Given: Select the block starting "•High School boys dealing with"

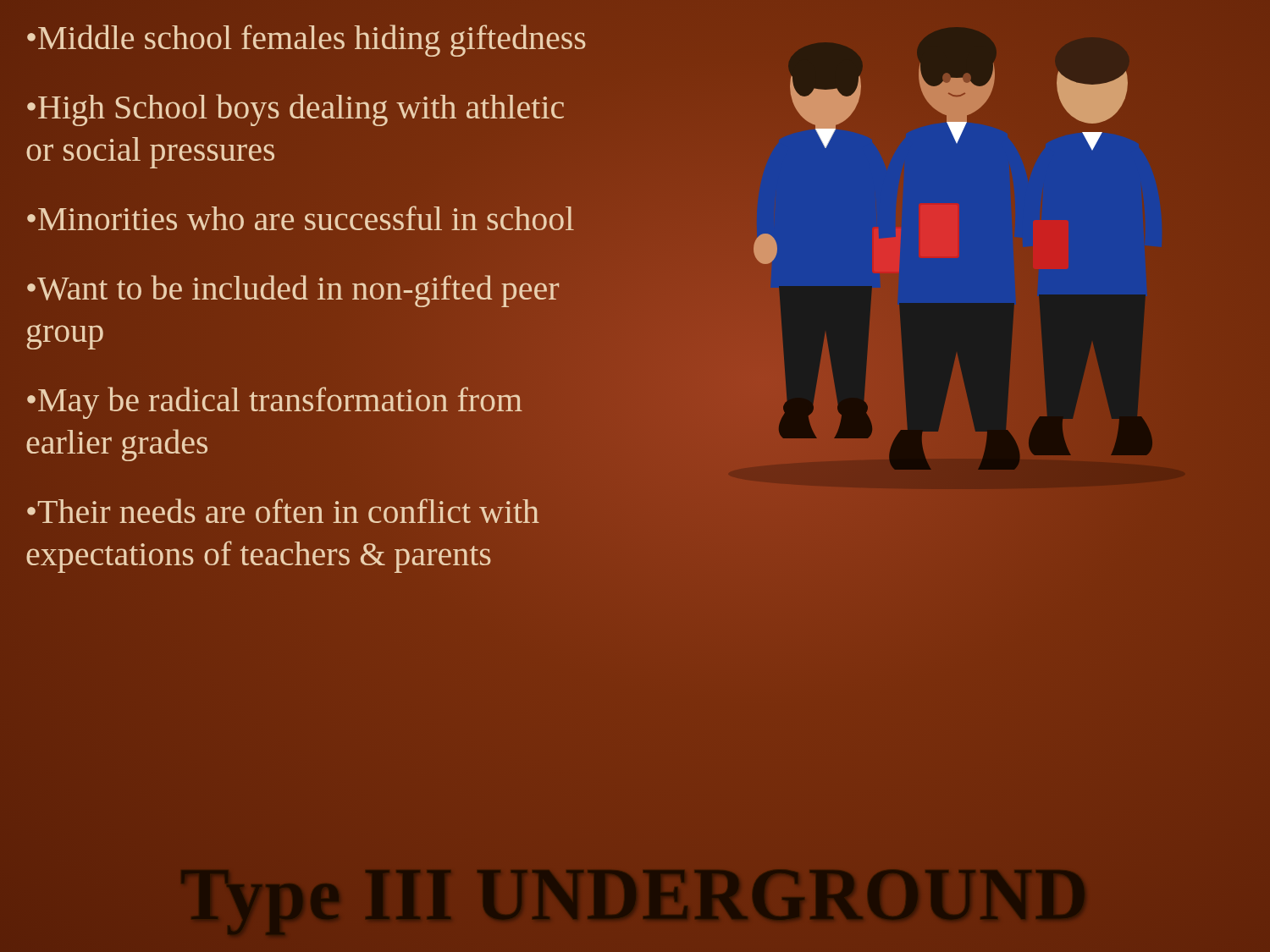Looking at the screenshot, I should (x=295, y=128).
